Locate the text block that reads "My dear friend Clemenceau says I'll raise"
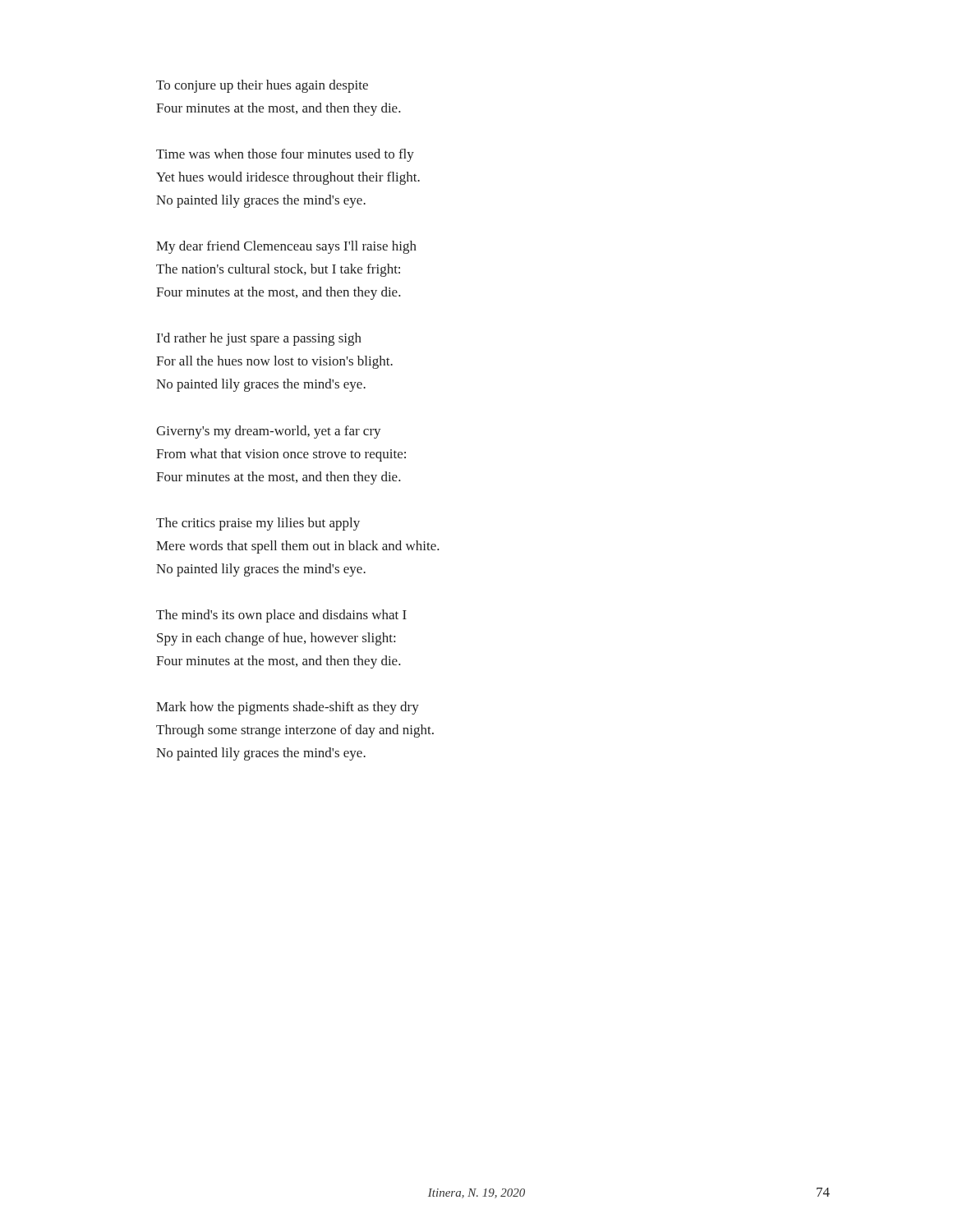Image resolution: width=953 pixels, height=1232 pixels. [286, 247]
